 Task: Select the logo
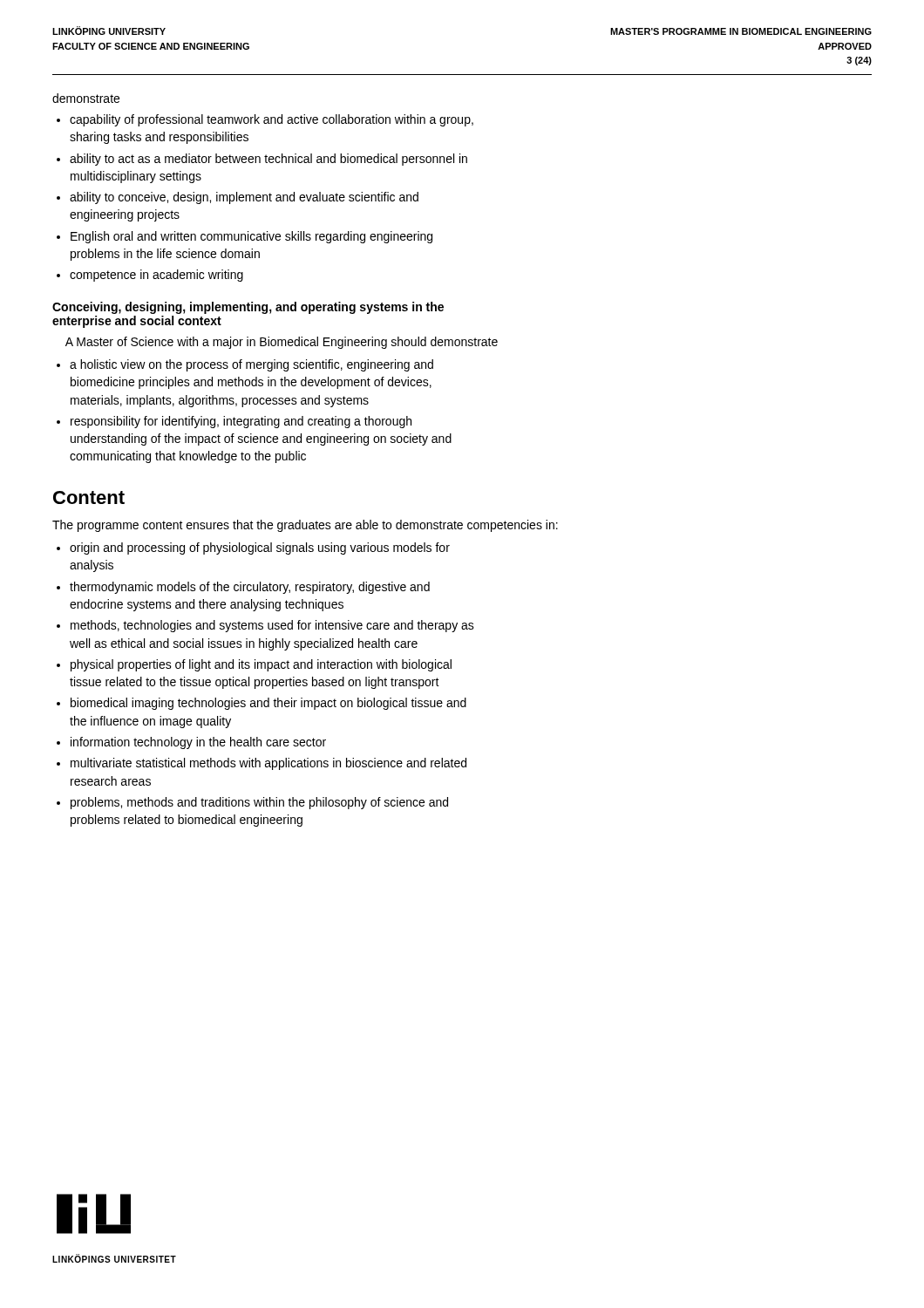click(114, 1226)
